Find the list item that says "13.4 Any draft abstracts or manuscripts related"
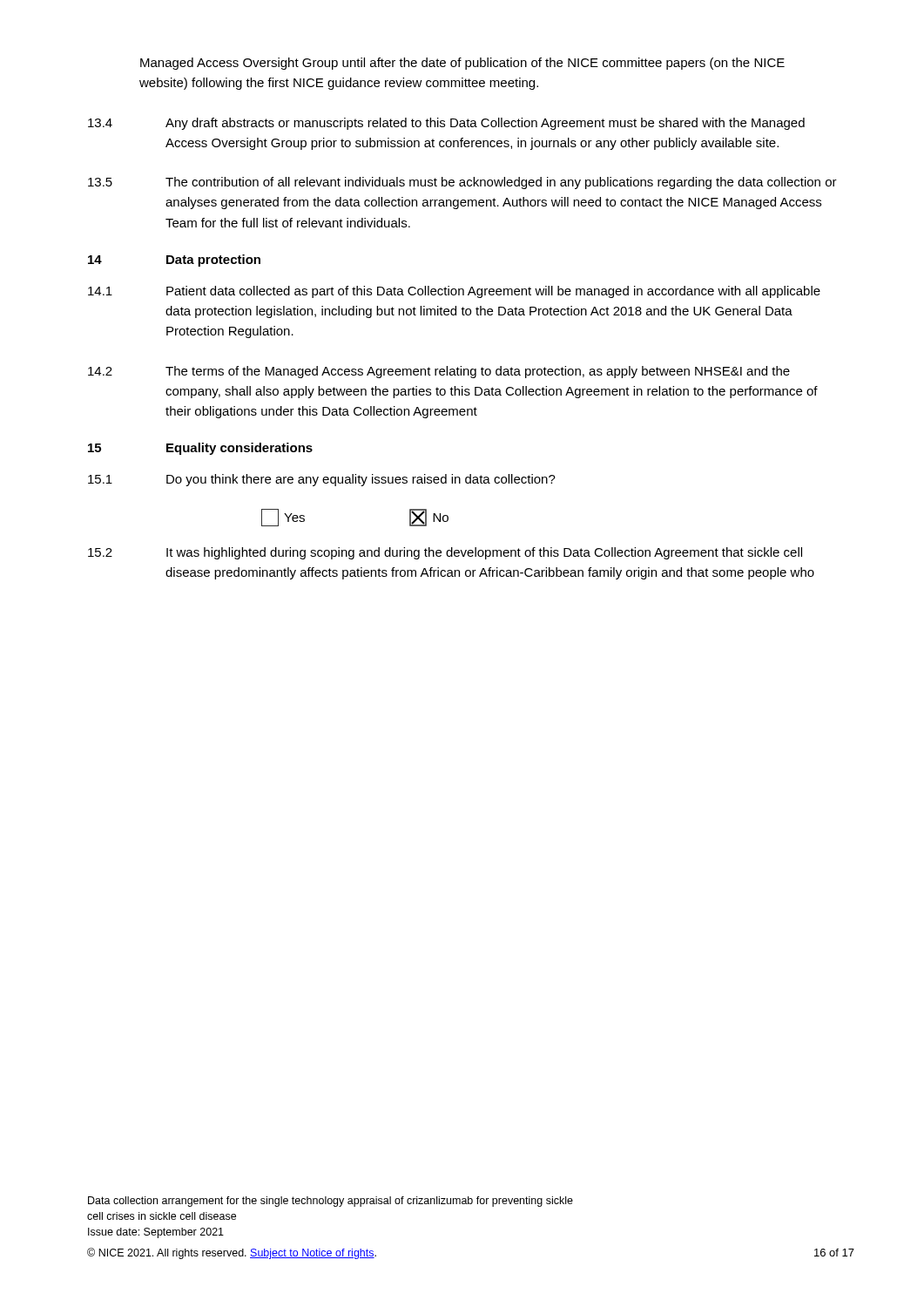 pyautogui.click(x=462, y=132)
